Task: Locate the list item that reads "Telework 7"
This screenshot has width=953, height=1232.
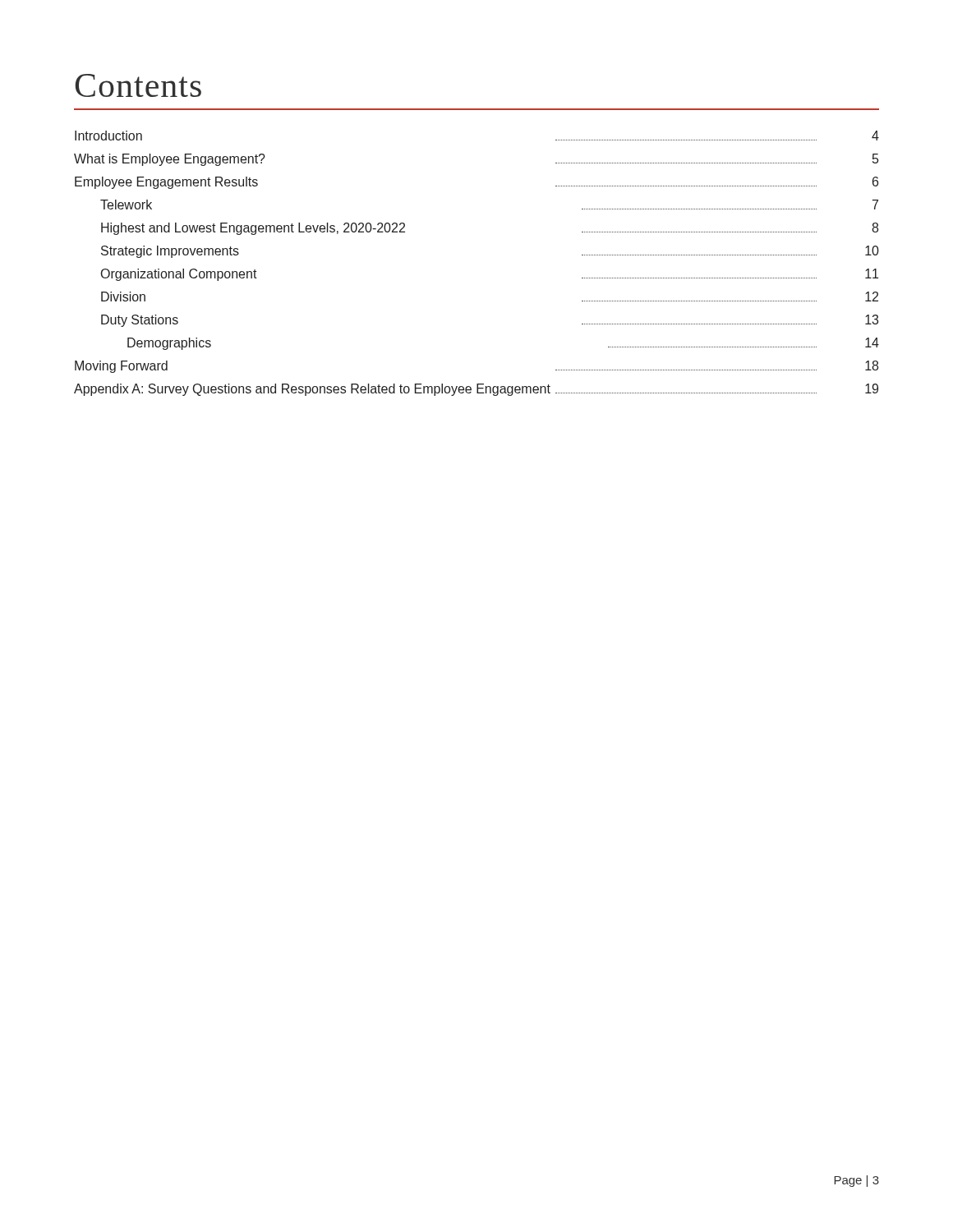Action: [x=129, y=204]
